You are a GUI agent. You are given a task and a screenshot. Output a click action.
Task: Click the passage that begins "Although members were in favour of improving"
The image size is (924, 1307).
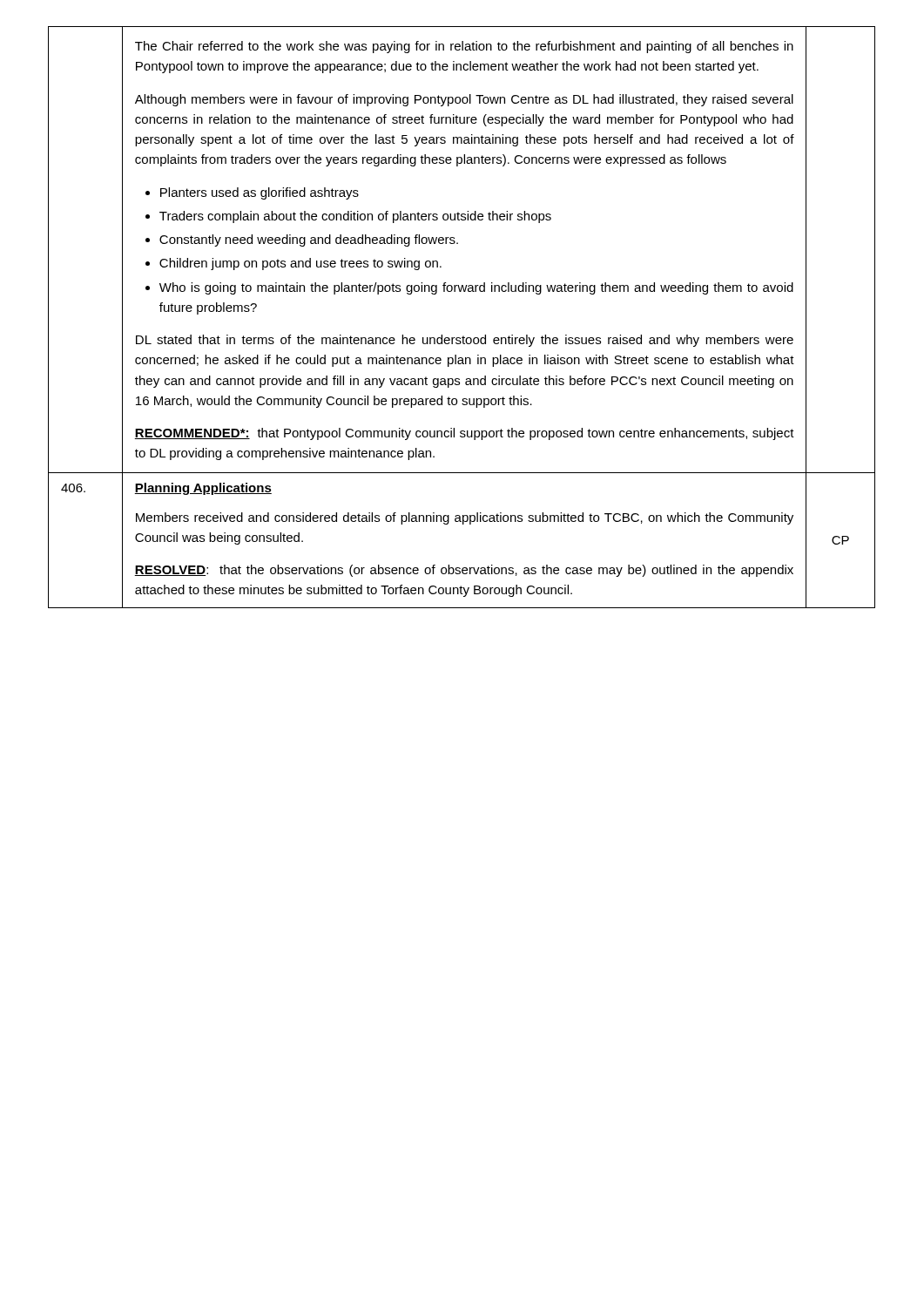[464, 129]
